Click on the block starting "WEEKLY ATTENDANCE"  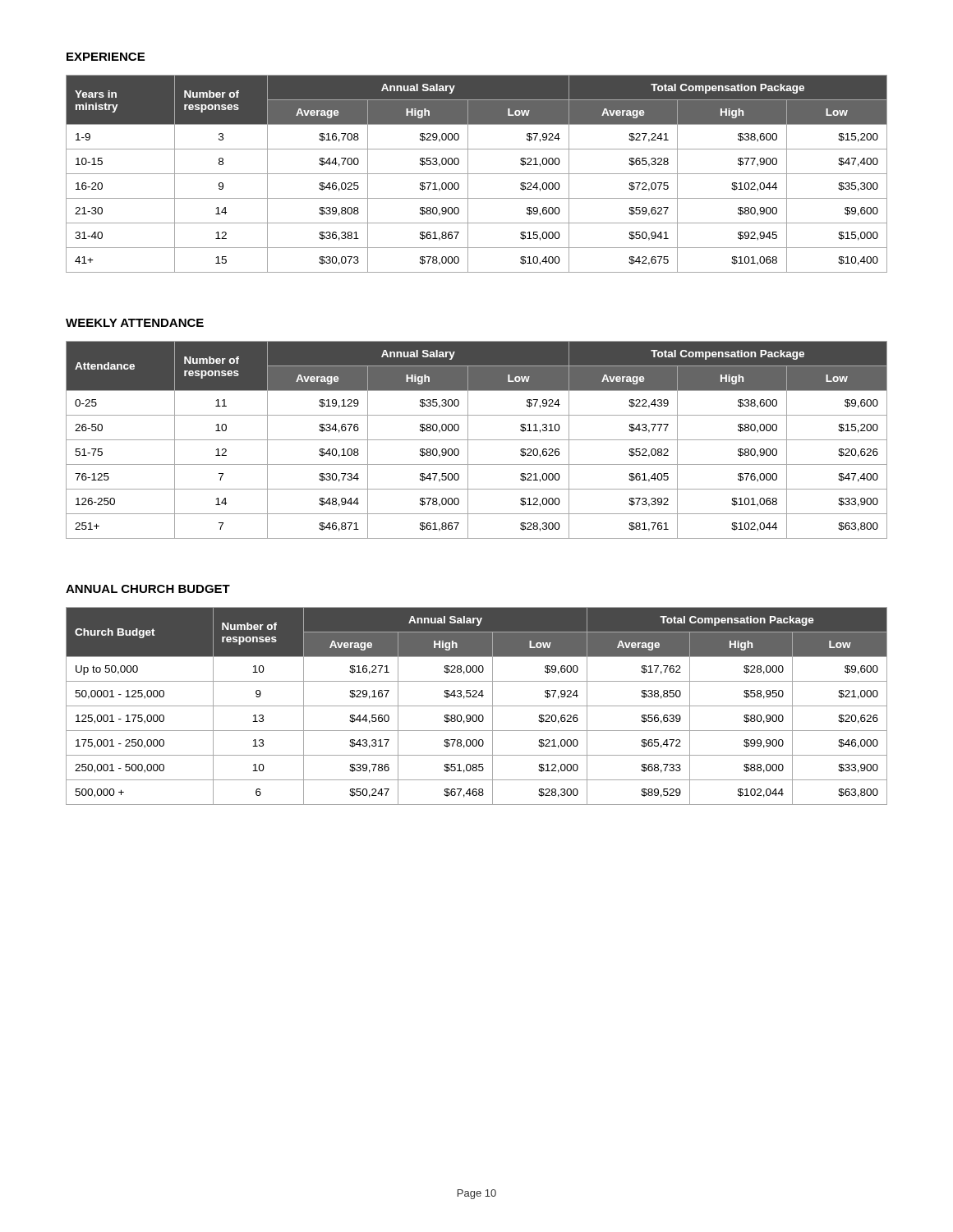coord(135,322)
